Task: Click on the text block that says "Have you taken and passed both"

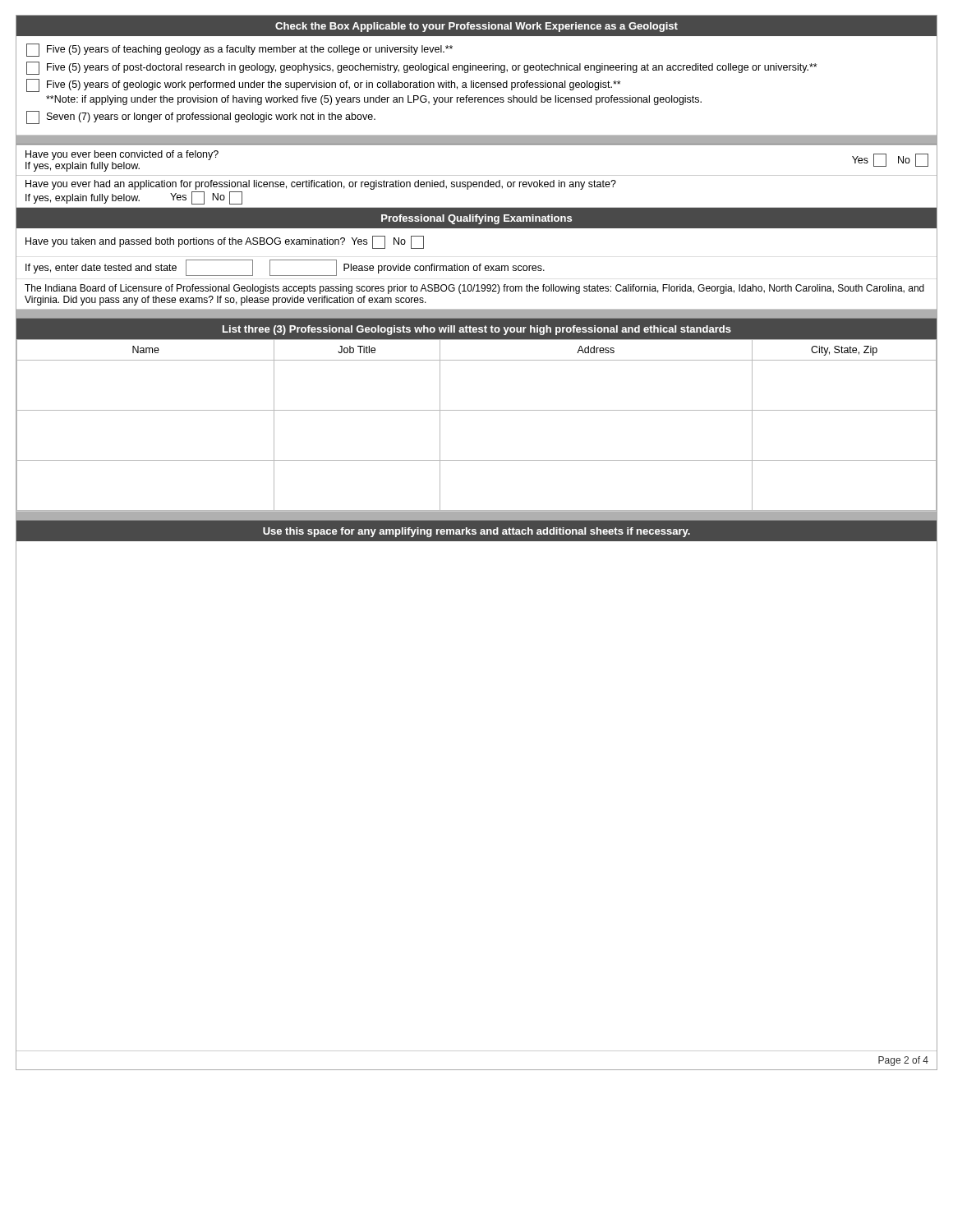Action: (476, 268)
